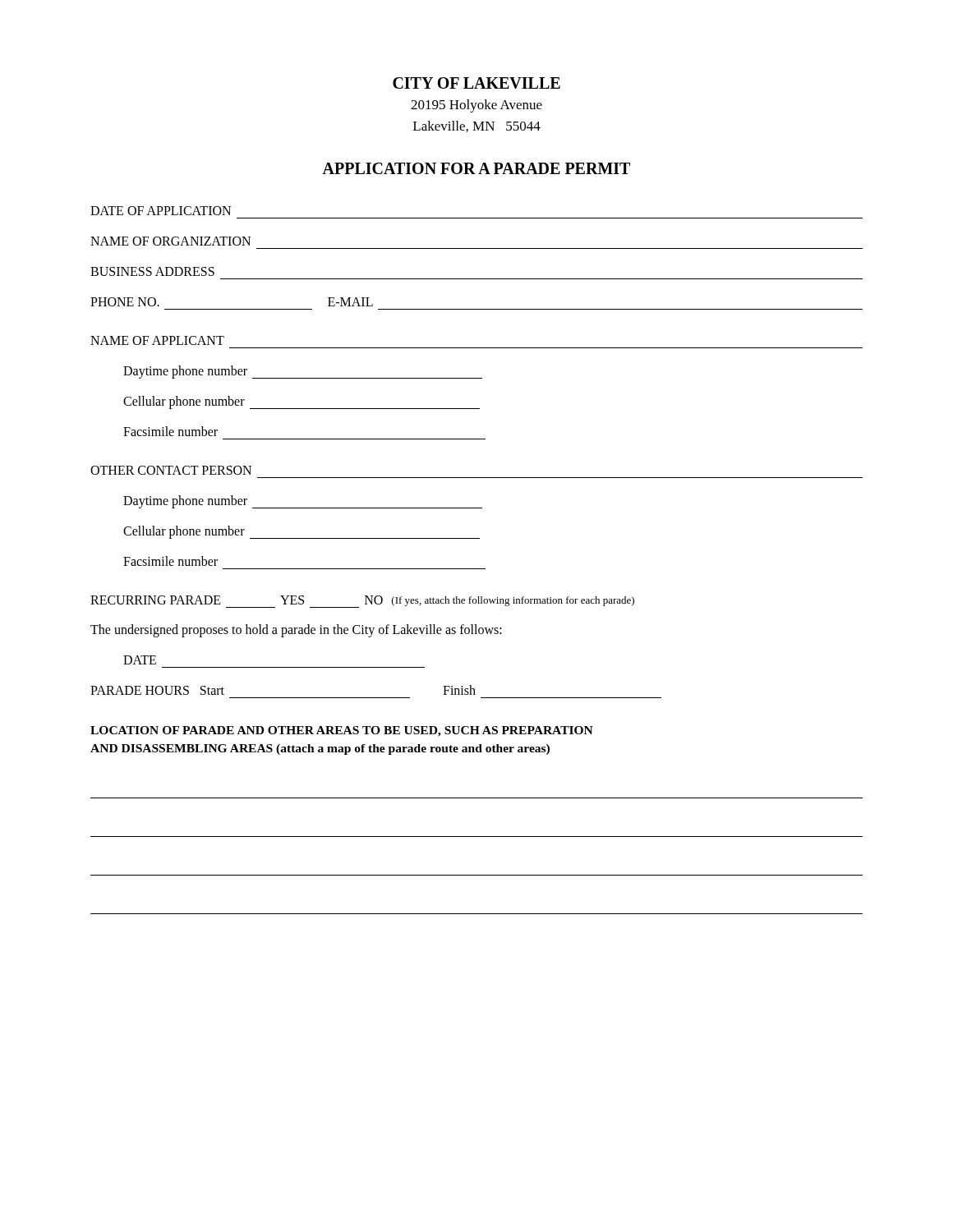953x1232 pixels.
Task: Locate the text block starting "LOCATION OF PARADE AND OTHER AREAS"
Action: point(342,739)
